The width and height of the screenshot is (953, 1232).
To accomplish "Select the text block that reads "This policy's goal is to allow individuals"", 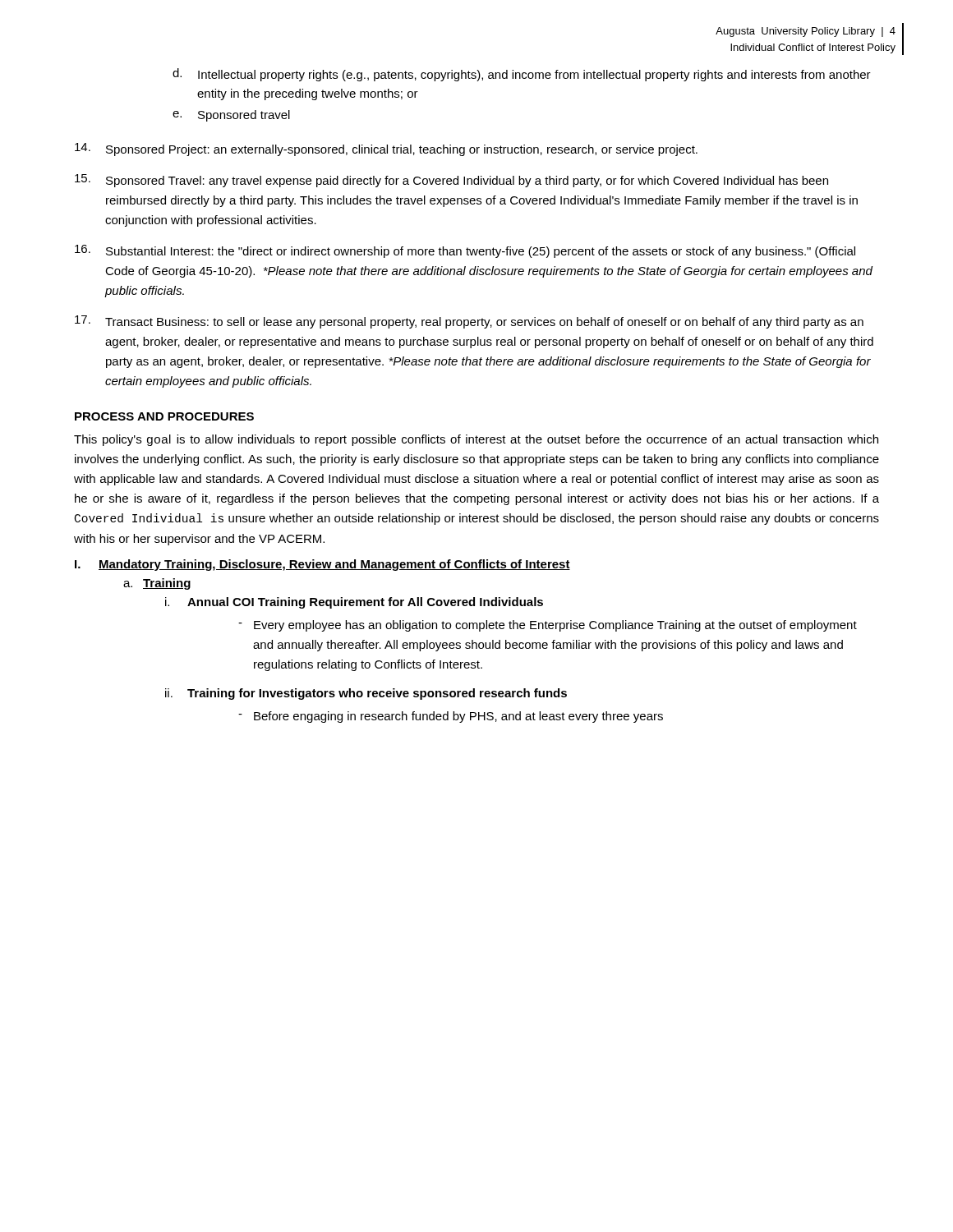I will tap(476, 488).
